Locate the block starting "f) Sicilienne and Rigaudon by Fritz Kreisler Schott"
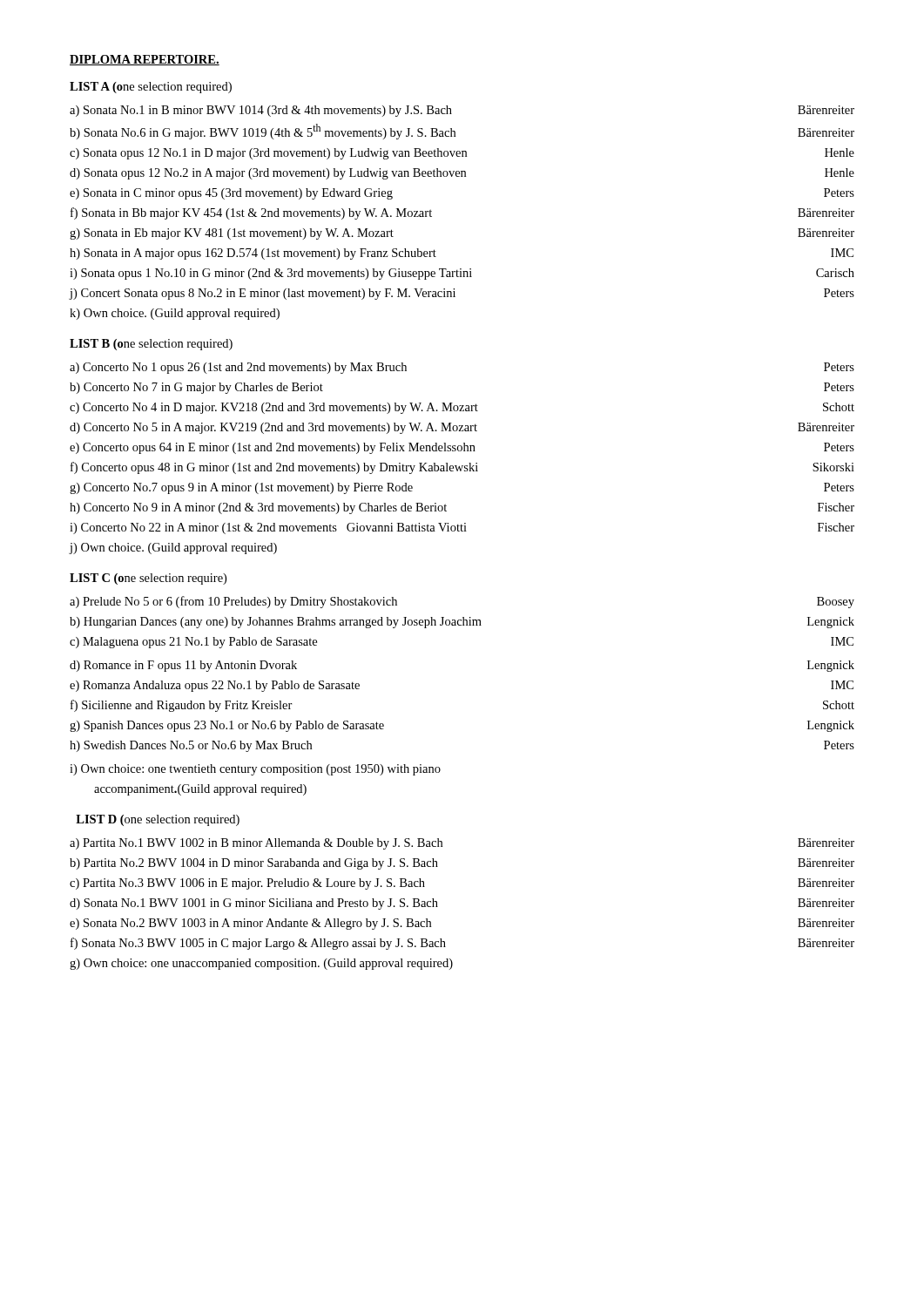The image size is (924, 1307). (184, 705)
